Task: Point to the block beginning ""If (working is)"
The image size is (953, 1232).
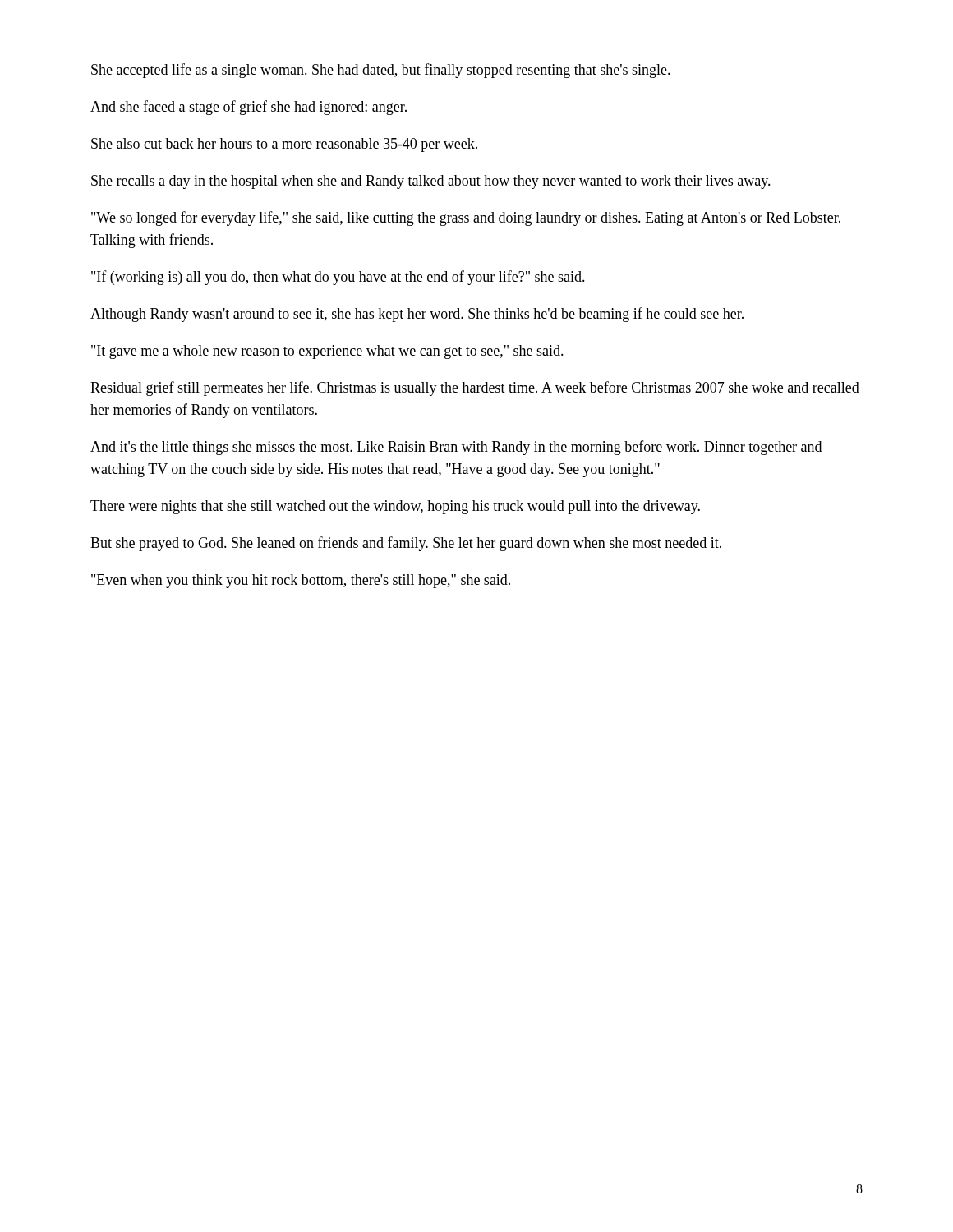Action: tap(338, 277)
